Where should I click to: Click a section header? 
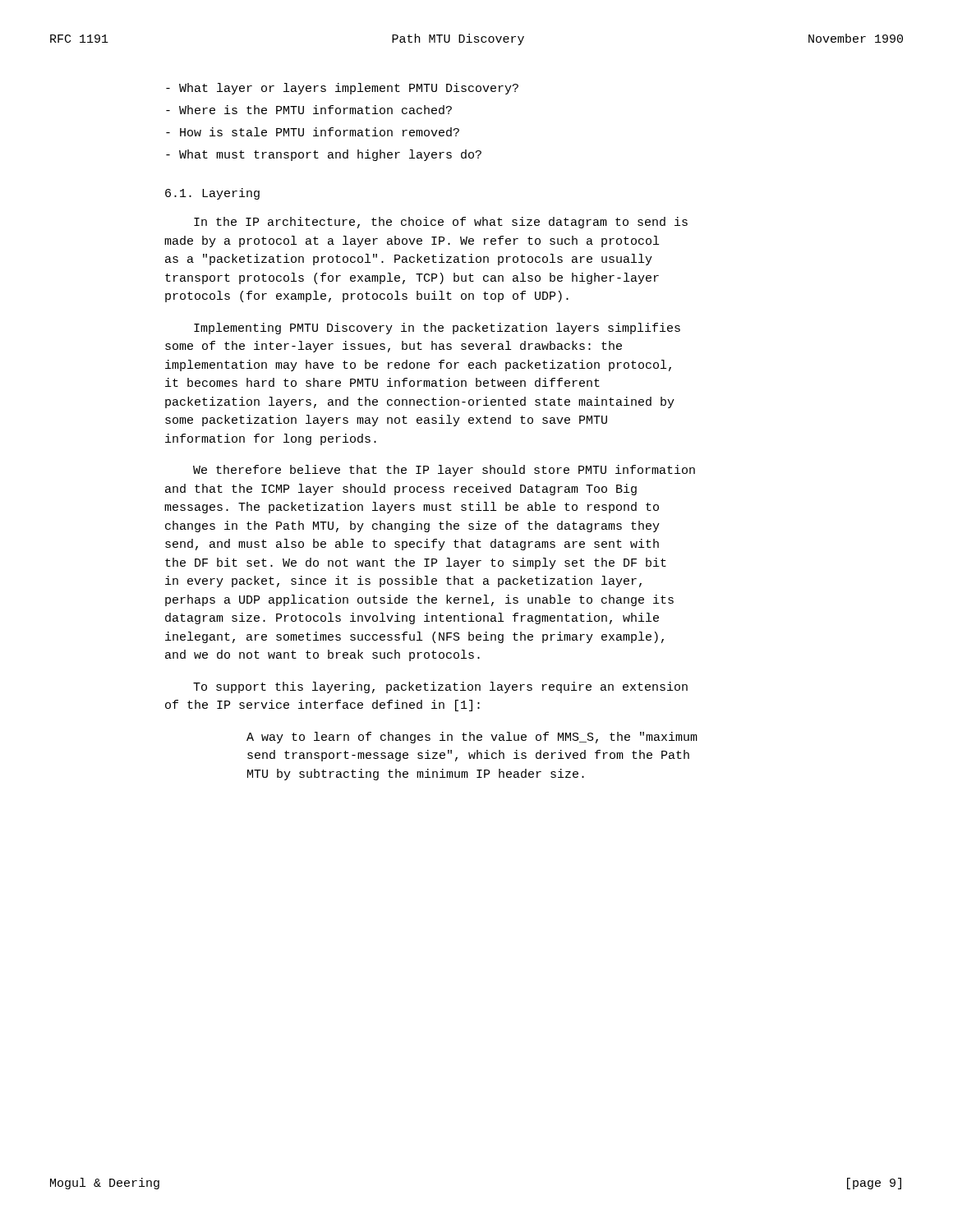212,194
